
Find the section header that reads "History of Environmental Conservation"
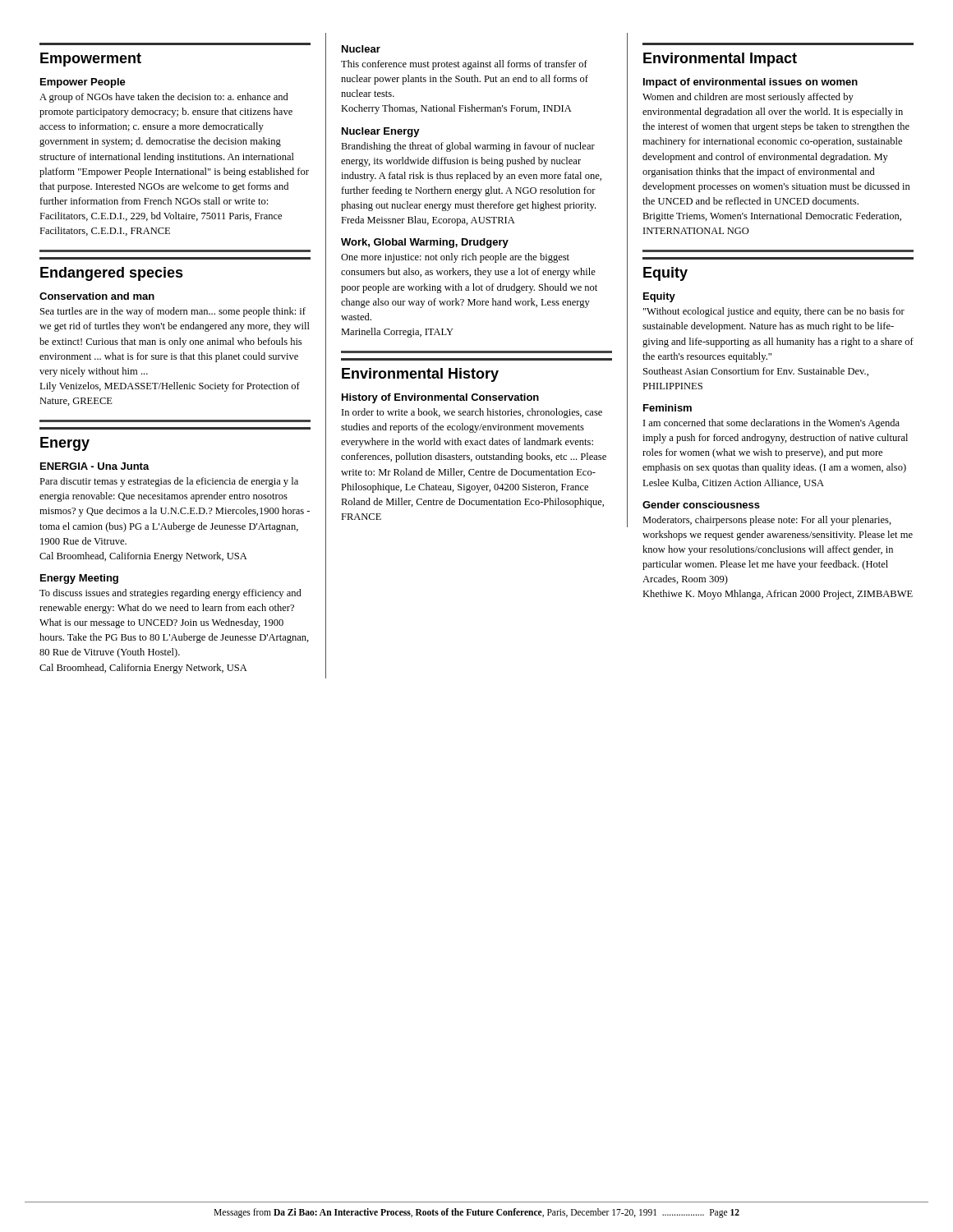(476, 397)
